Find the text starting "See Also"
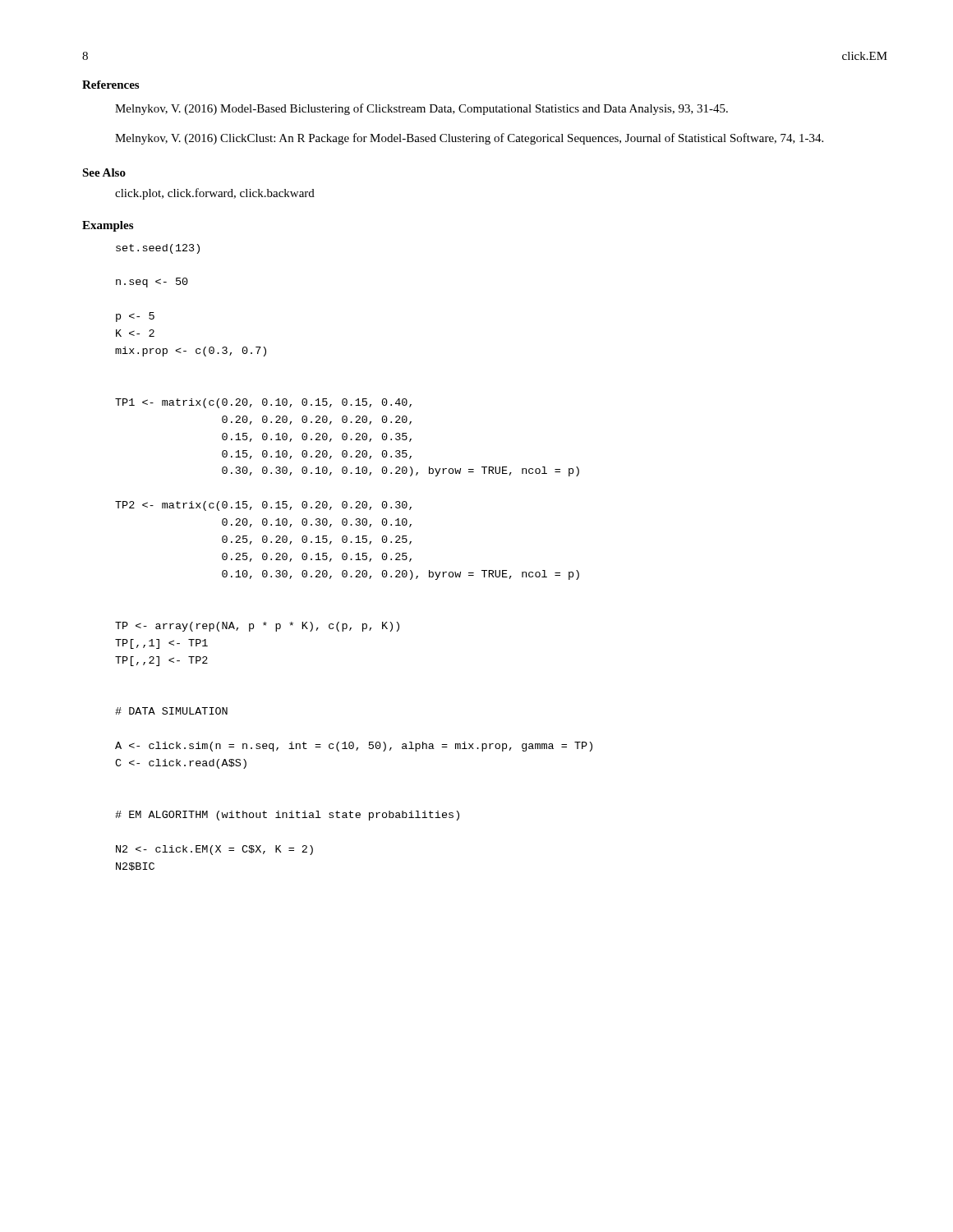 (104, 172)
